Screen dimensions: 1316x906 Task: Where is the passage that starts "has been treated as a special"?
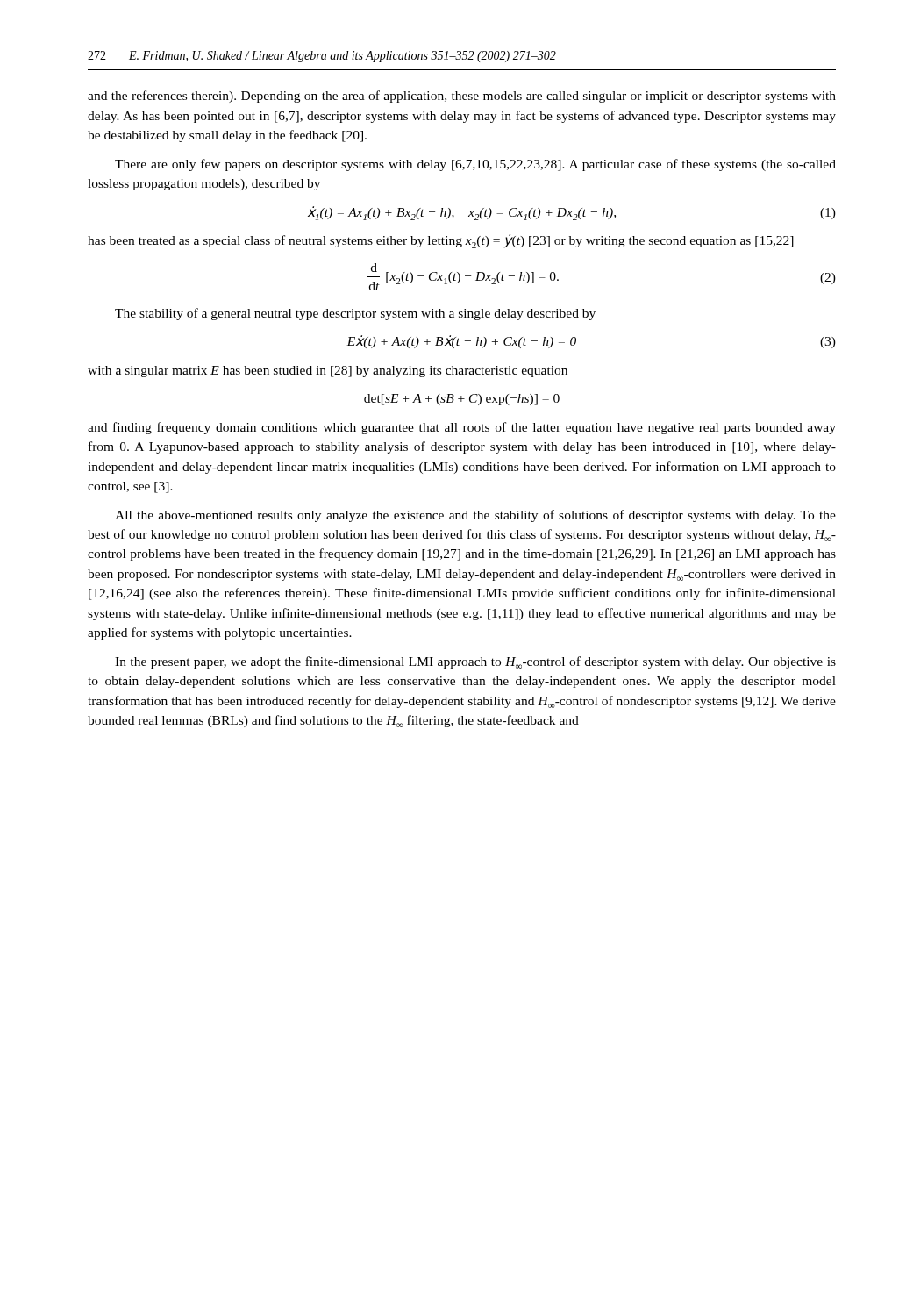pos(462,241)
